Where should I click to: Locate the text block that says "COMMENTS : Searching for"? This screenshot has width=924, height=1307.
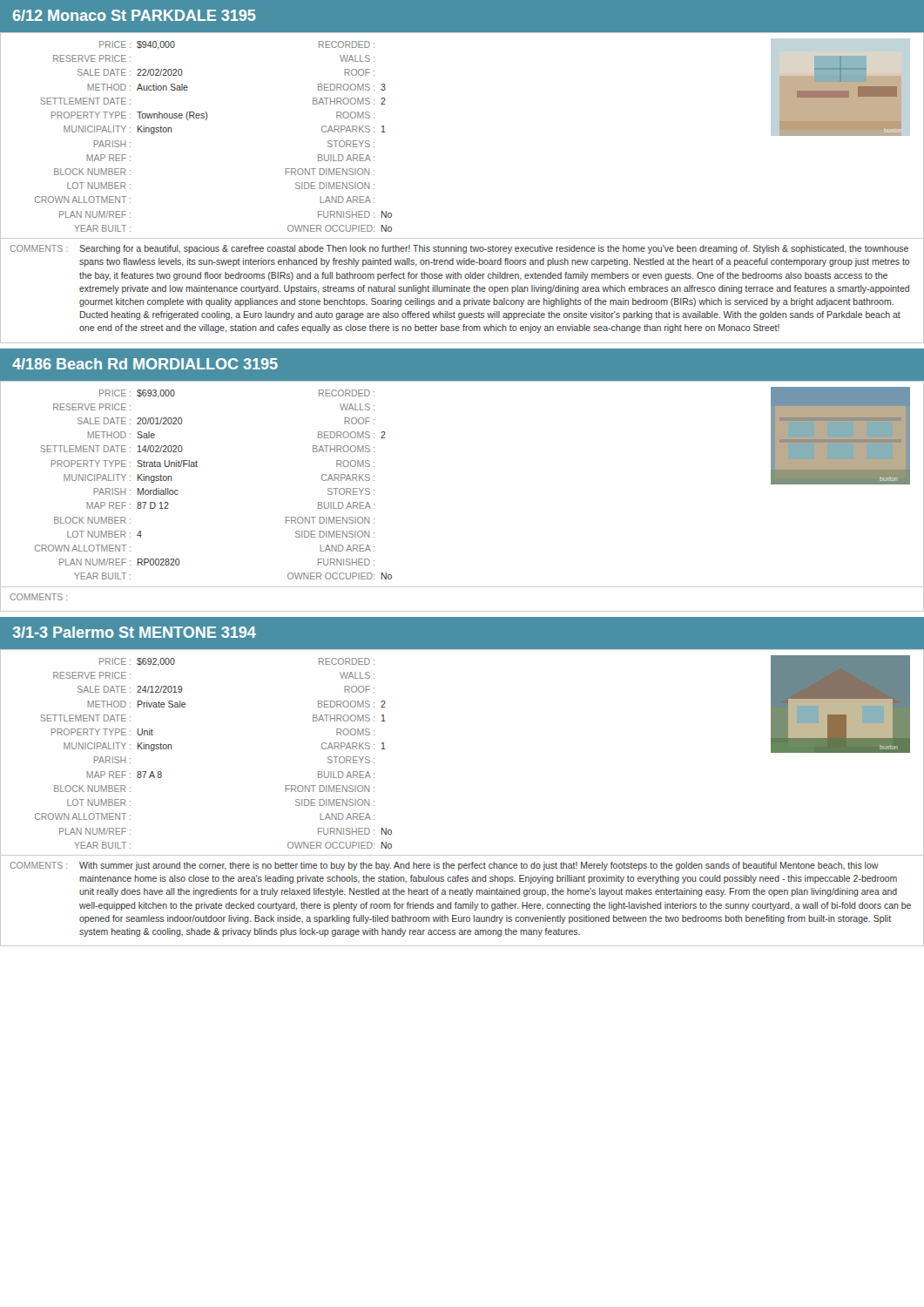click(462, 289)
